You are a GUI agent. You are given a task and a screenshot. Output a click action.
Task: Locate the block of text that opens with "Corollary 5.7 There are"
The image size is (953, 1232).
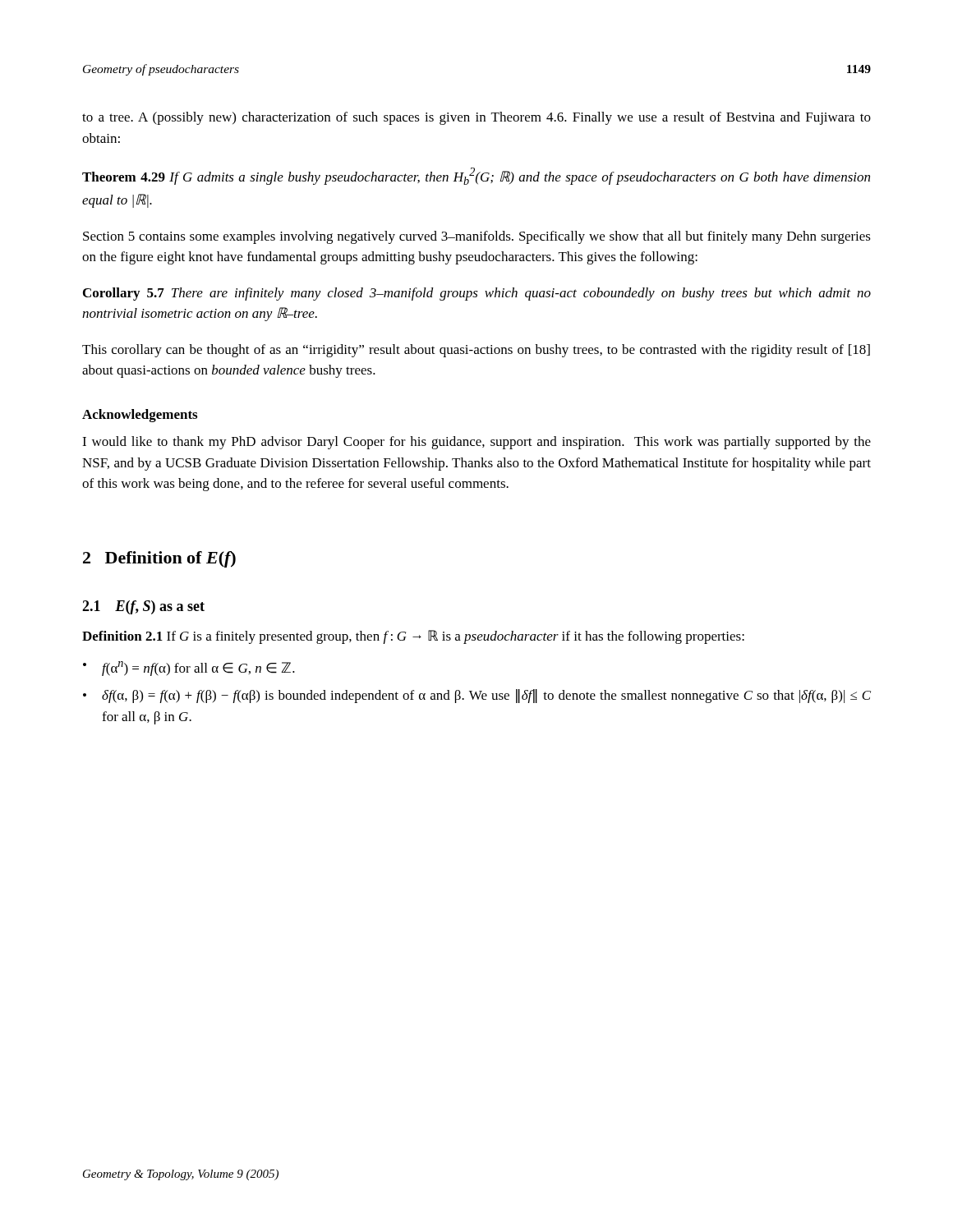pyautogui.click(x=476, y=303)
